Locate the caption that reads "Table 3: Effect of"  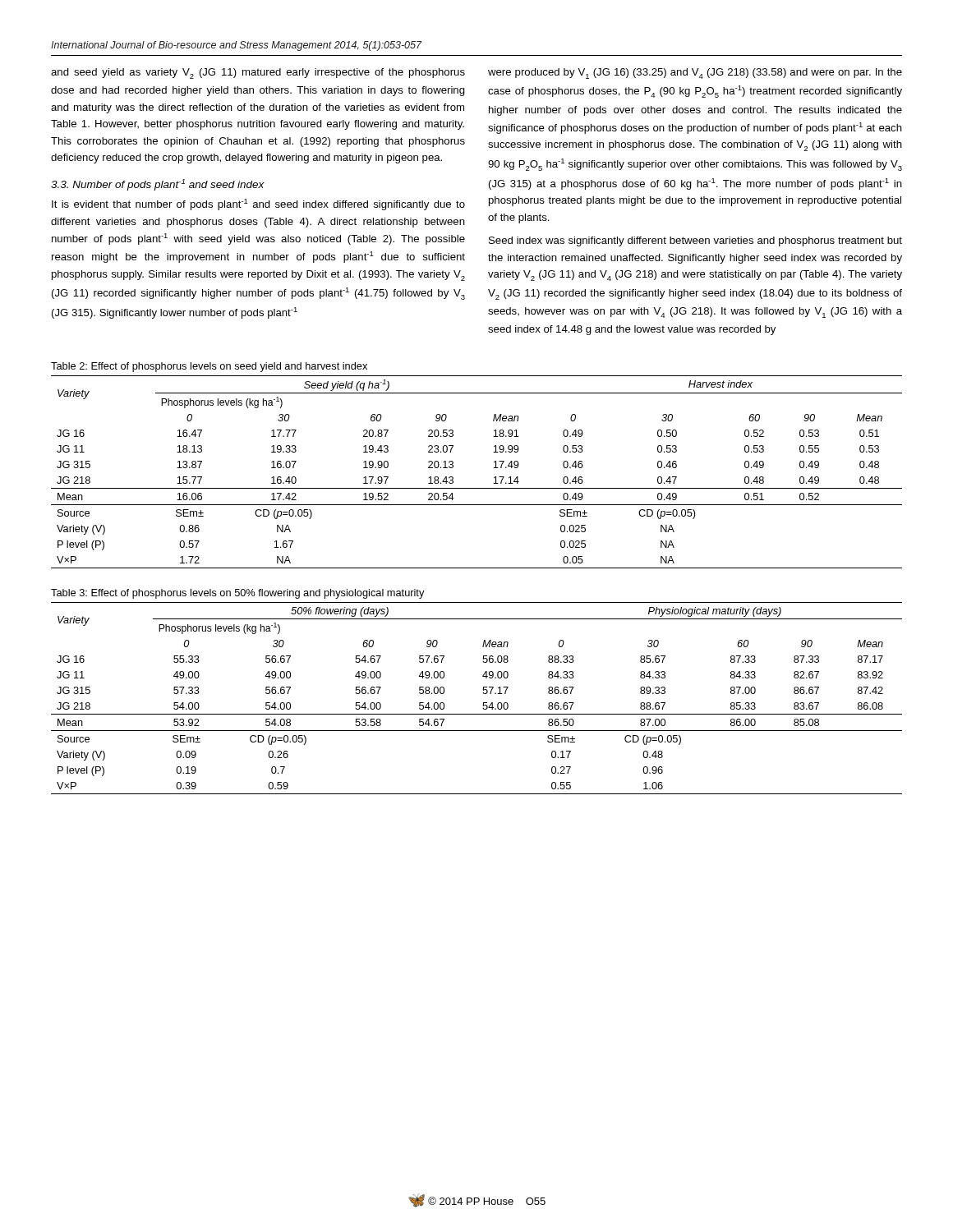point(238,593)
